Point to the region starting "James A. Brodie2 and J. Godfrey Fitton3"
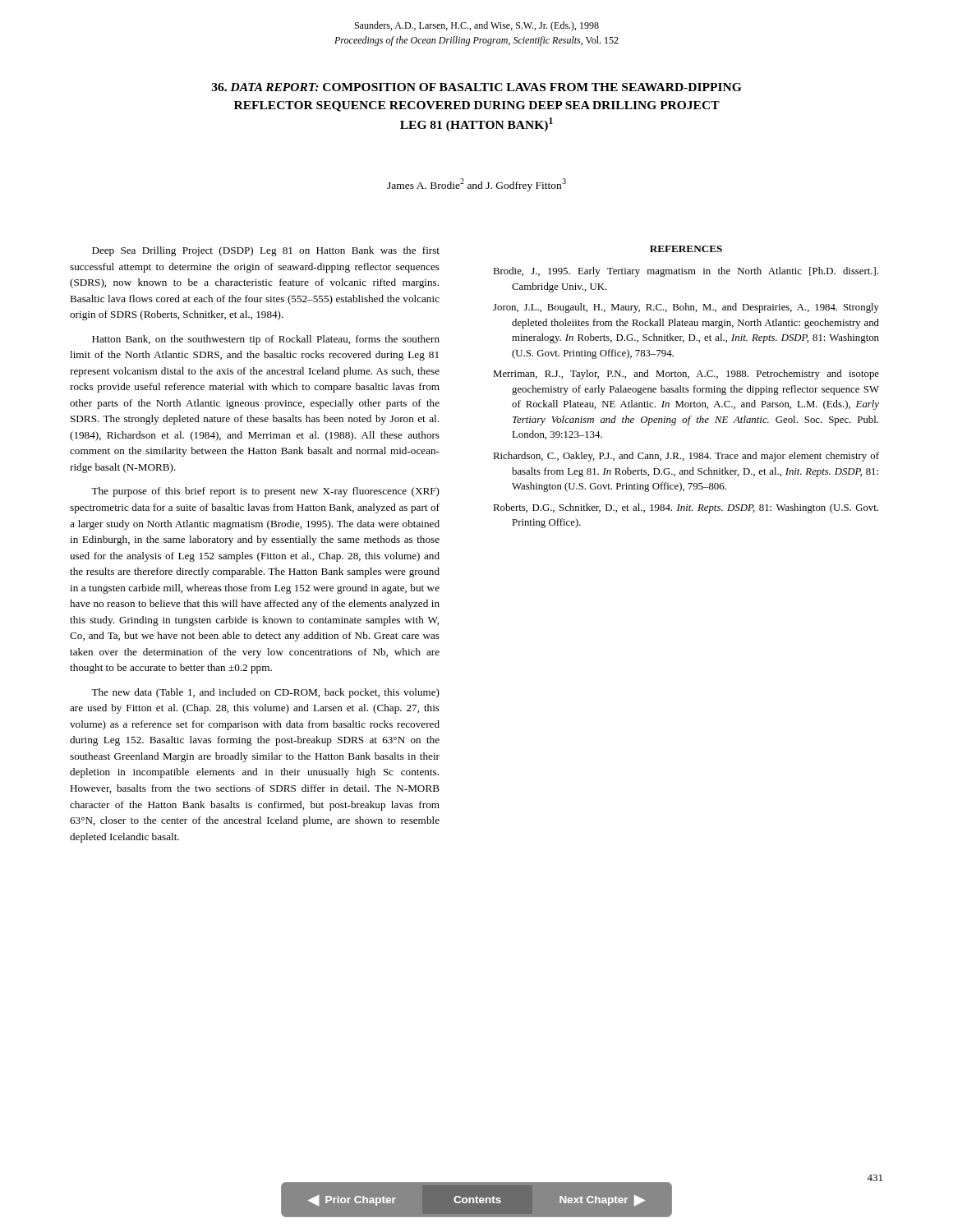Viewport: 953px width, 1232px height. click(x=476, y=184)
